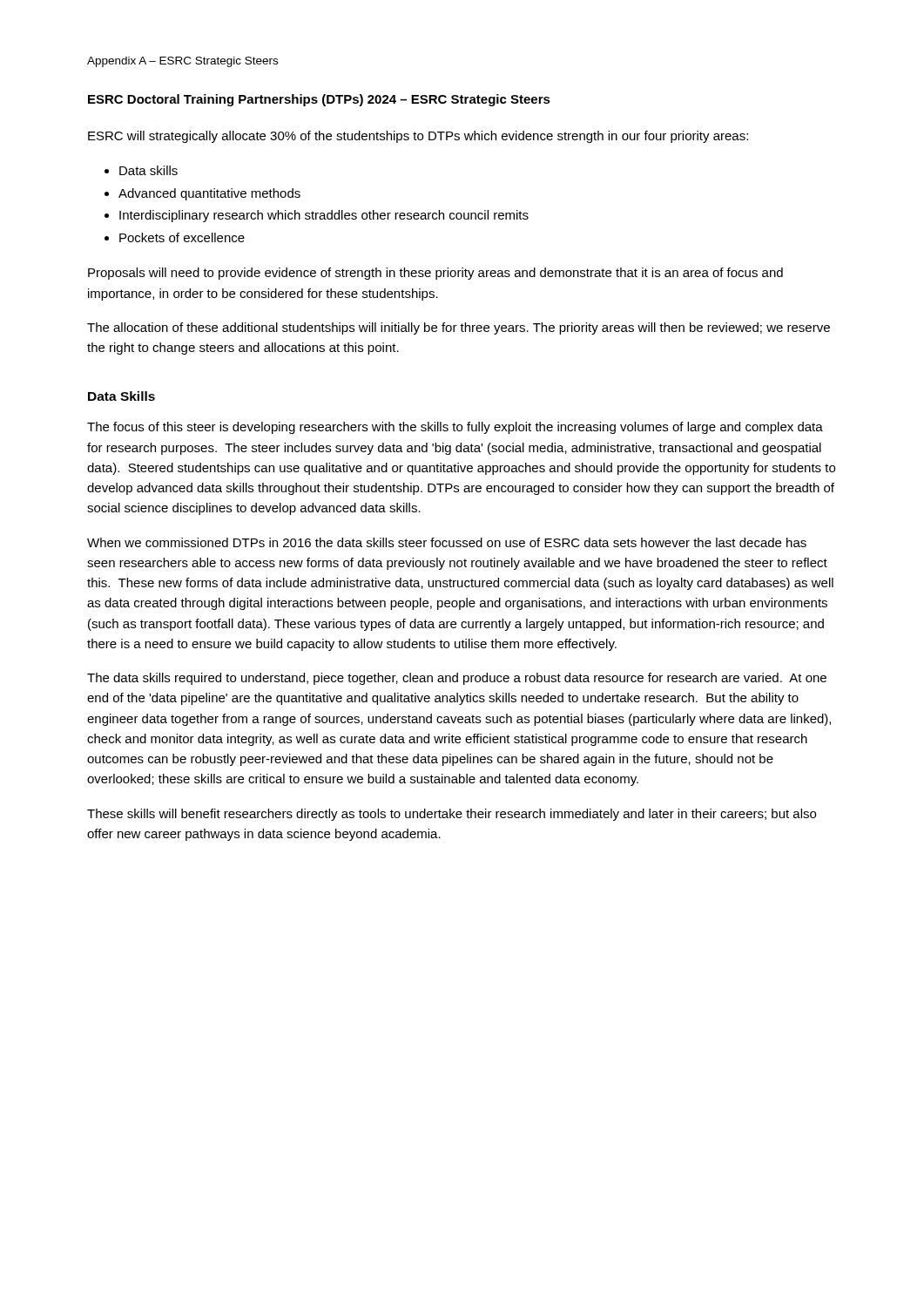Image resolution: width=924 pixels, height=1307 pixels.
Task: Locate the section header containing "ESRC Doctoral Training Partnerships (DTPs) 2024 –"
Action: [319, 99]
